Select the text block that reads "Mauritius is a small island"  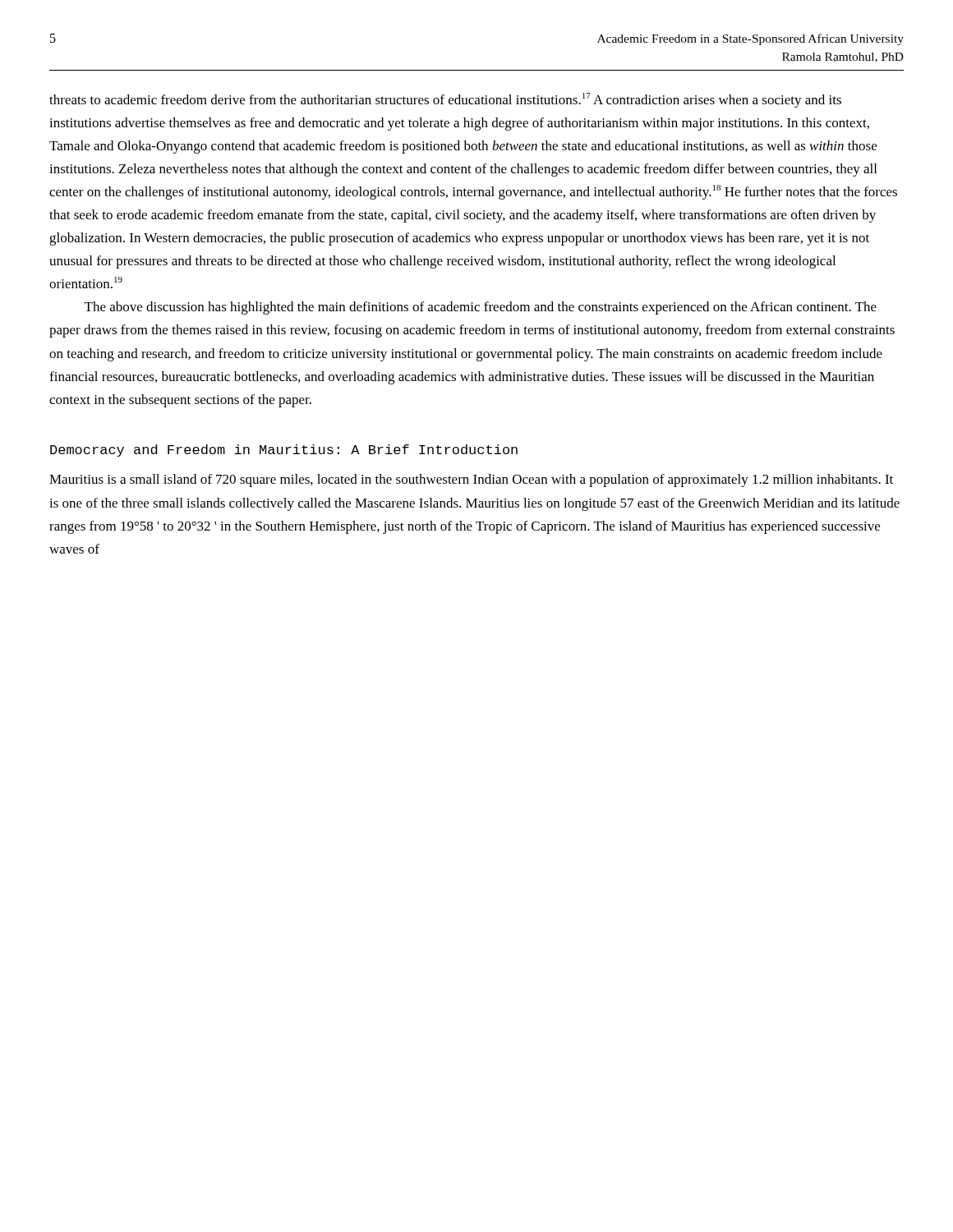pyautogui.click(x=476, y=515)
